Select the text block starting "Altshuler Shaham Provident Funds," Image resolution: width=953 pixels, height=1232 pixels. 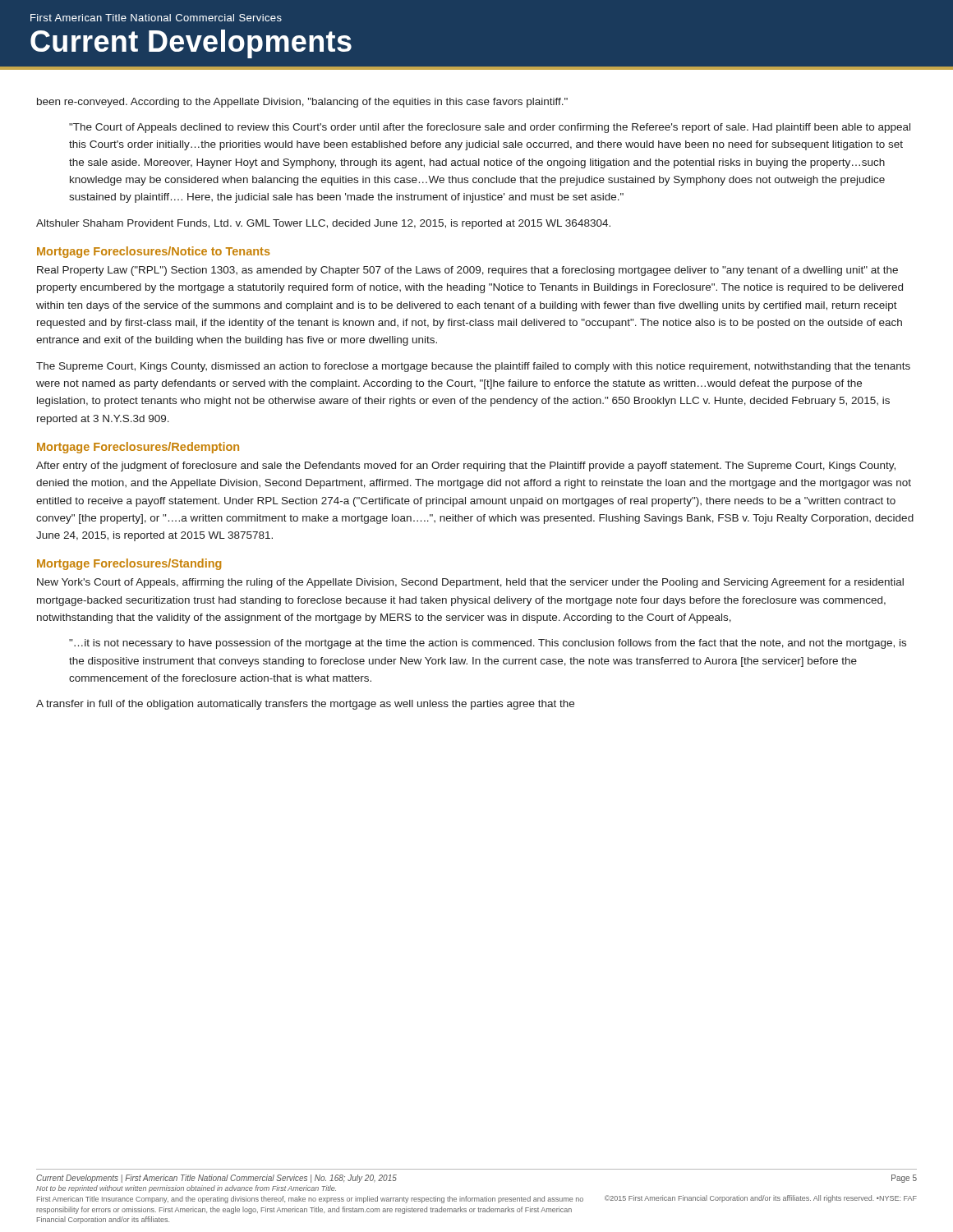click(x=324, y=223)
